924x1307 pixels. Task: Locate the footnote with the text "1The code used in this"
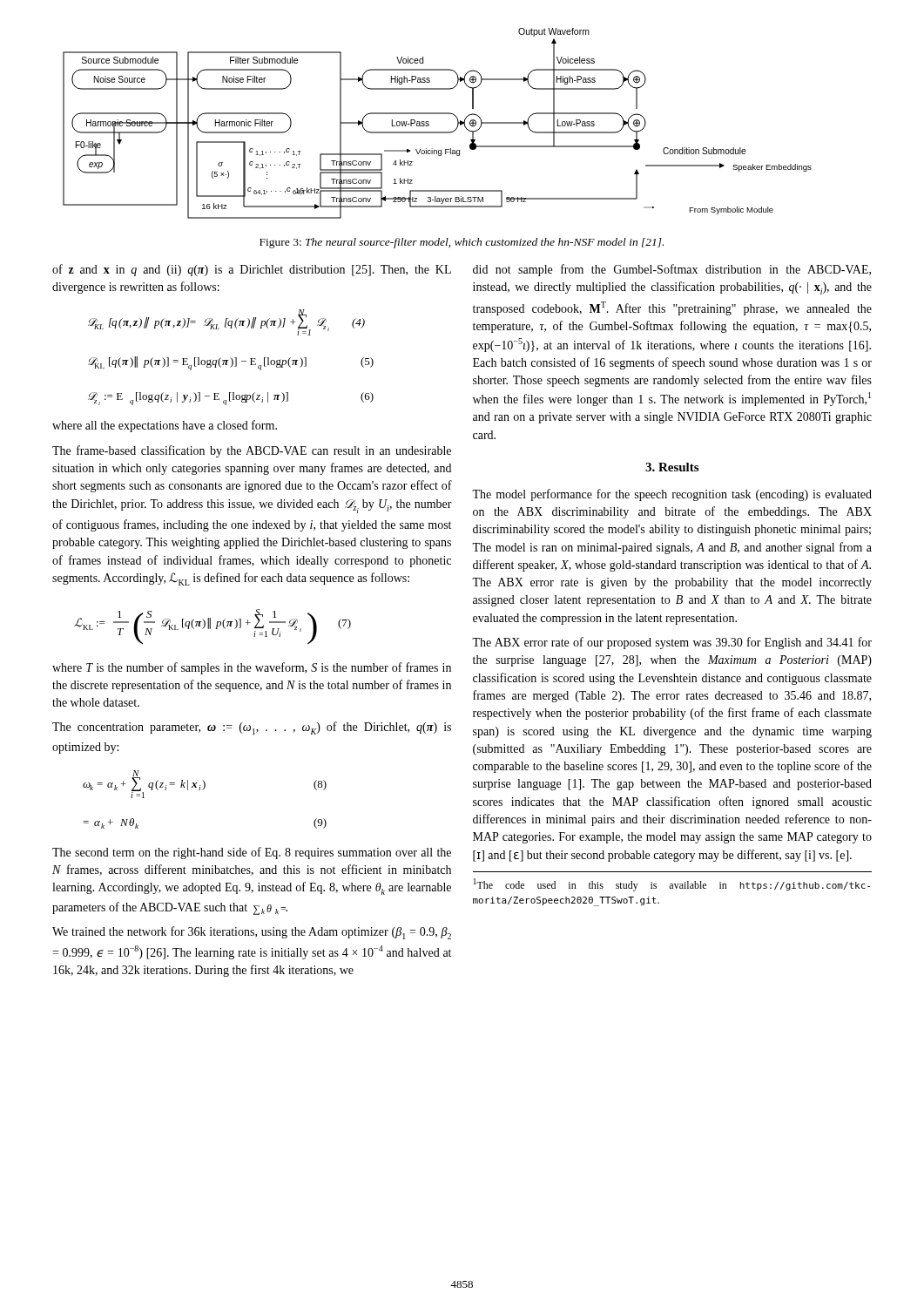[x=672, y=892]
